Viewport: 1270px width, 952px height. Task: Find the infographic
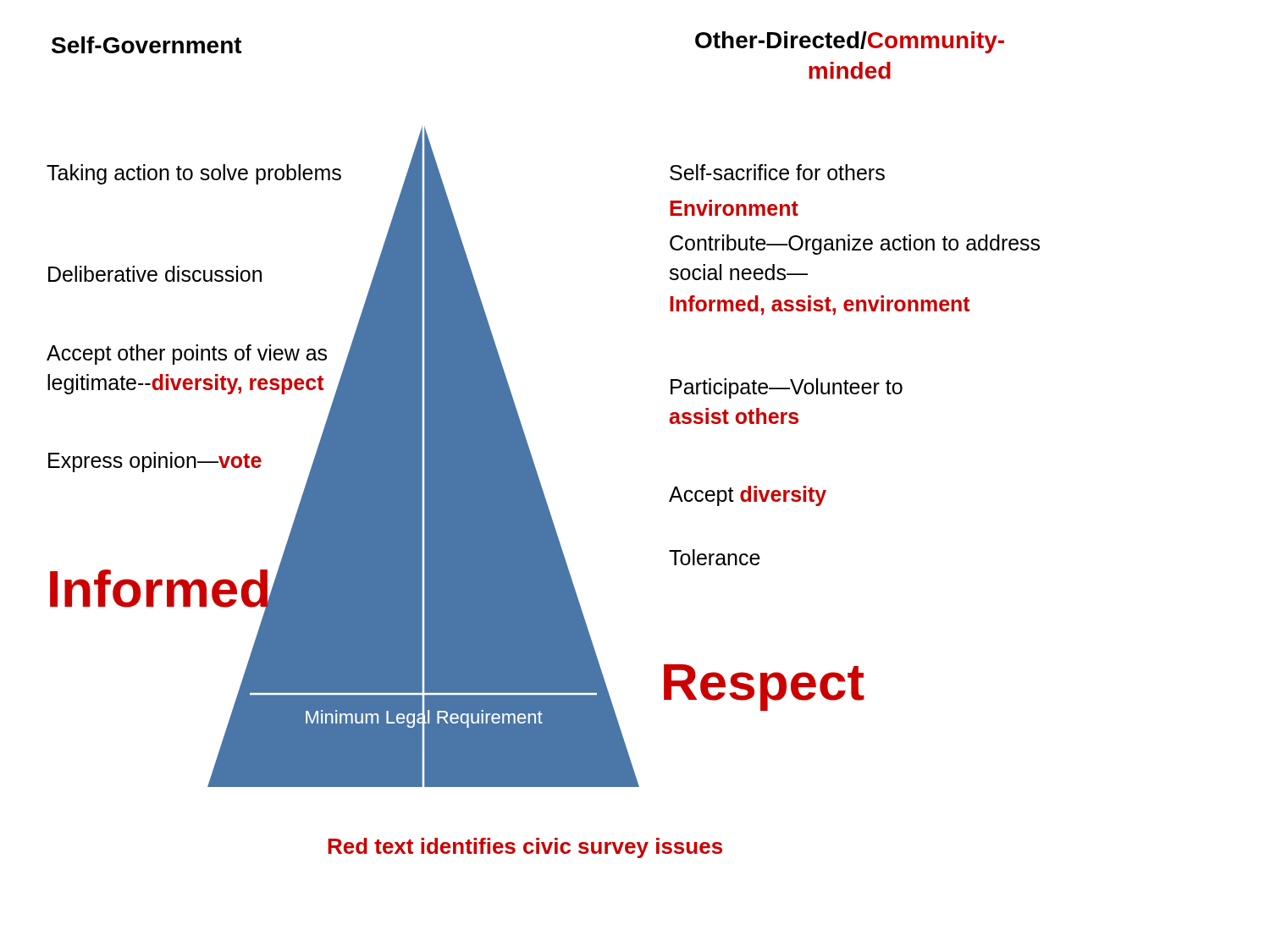click(635, 476)
